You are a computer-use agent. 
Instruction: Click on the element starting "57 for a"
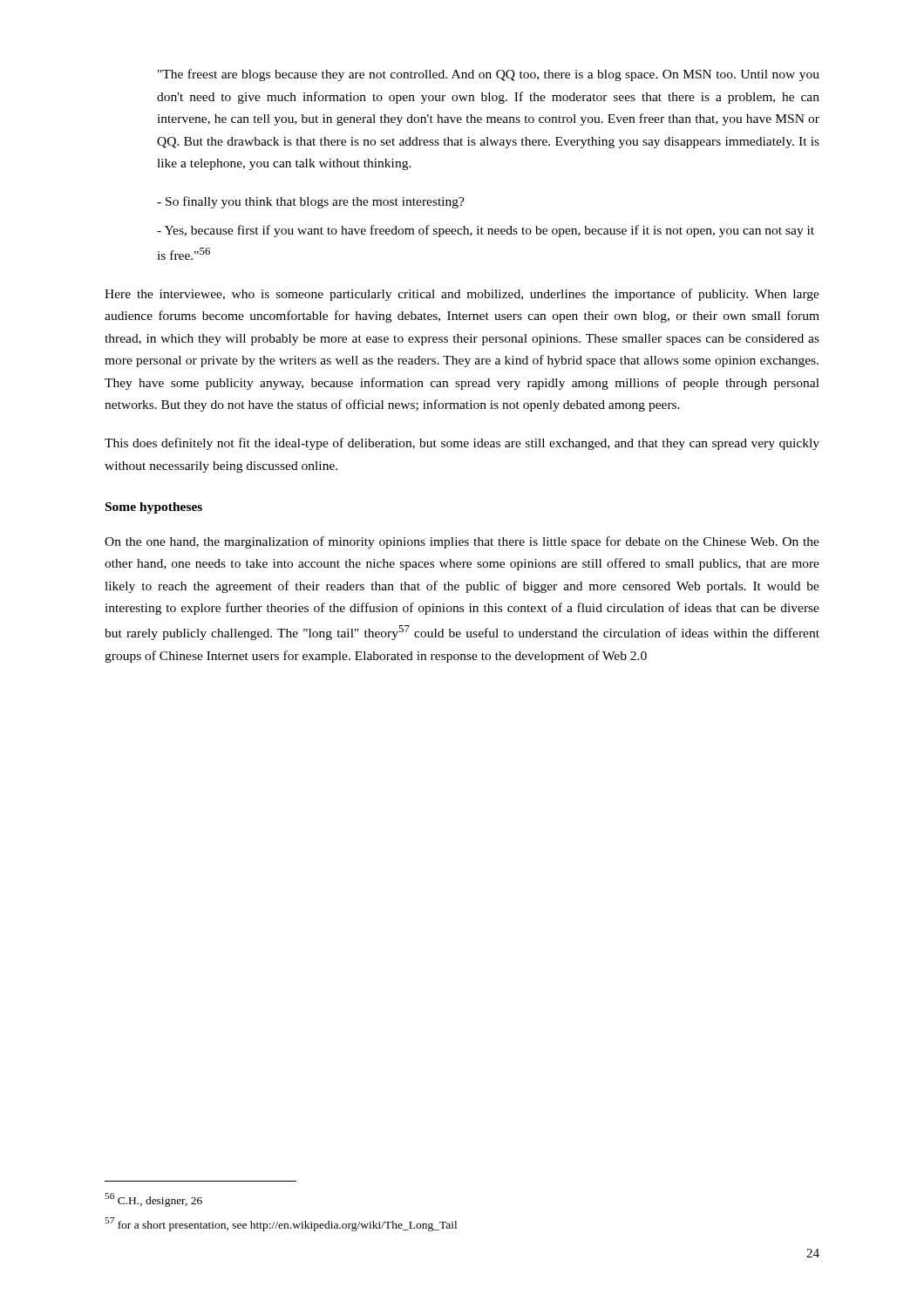click(x=281, y=1223)
